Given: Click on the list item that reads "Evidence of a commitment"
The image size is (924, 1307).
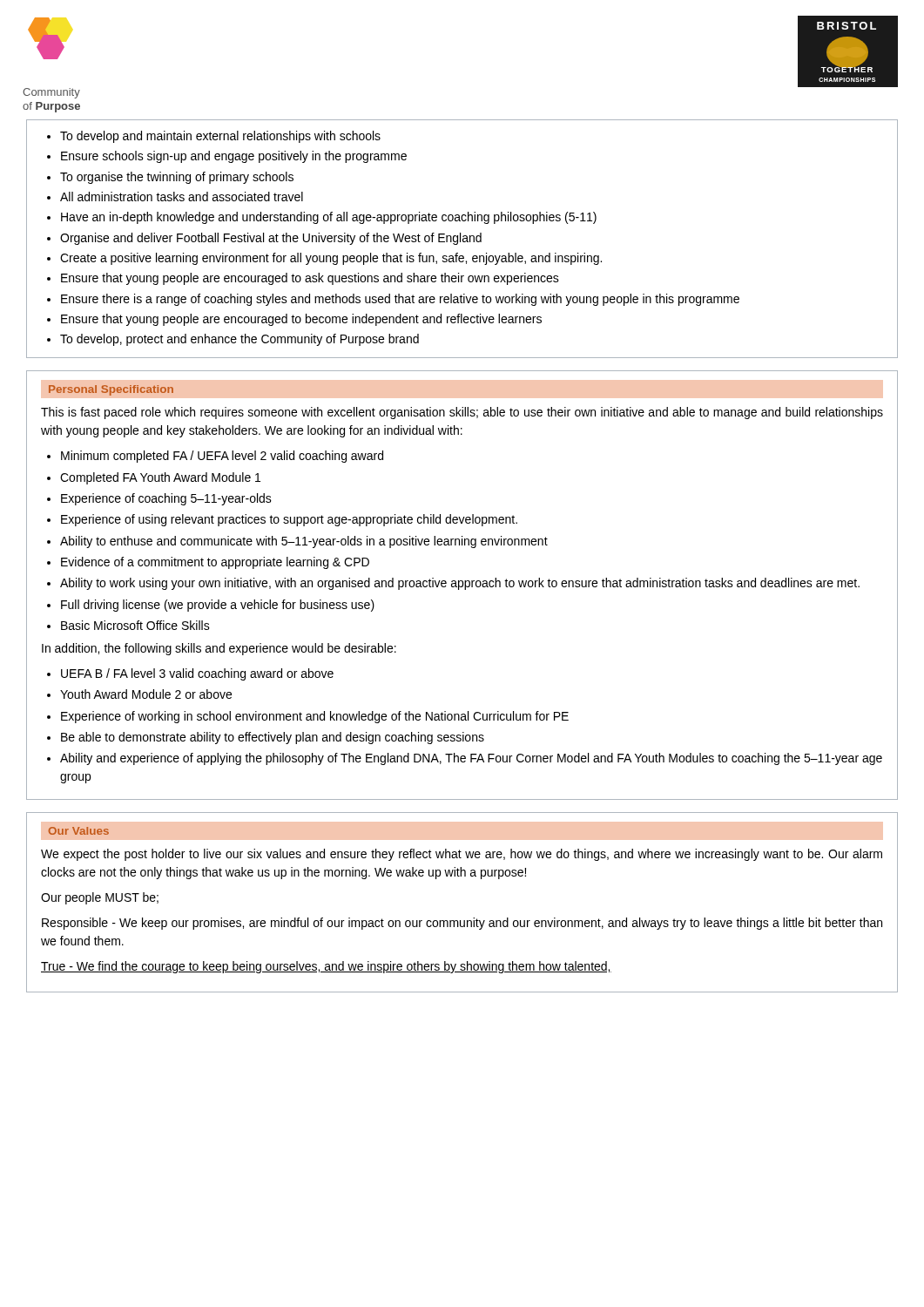Looking at the screenshot, I should click(x=215, y=562).
